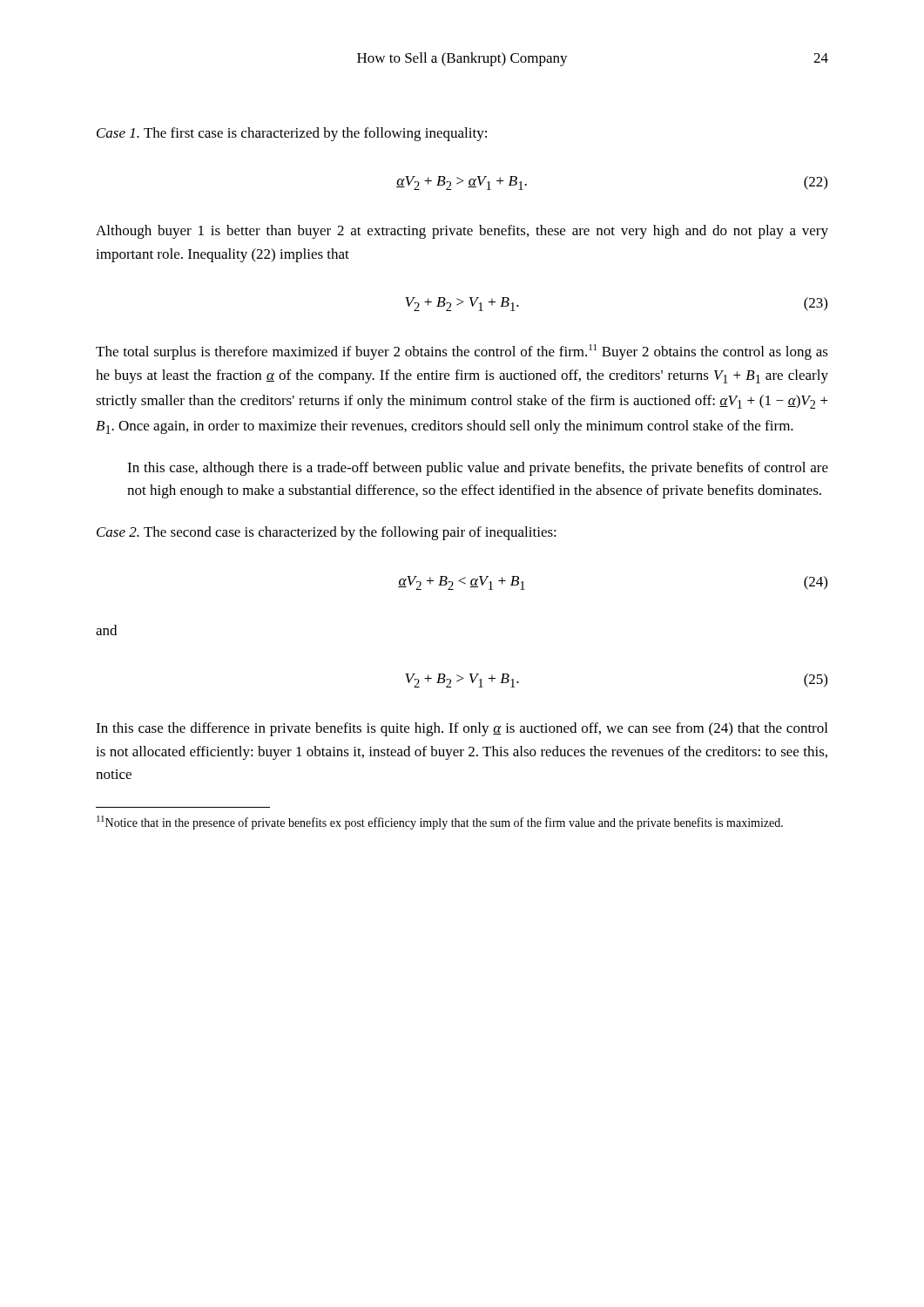Find the region starting "Case 2. The"

326,532
